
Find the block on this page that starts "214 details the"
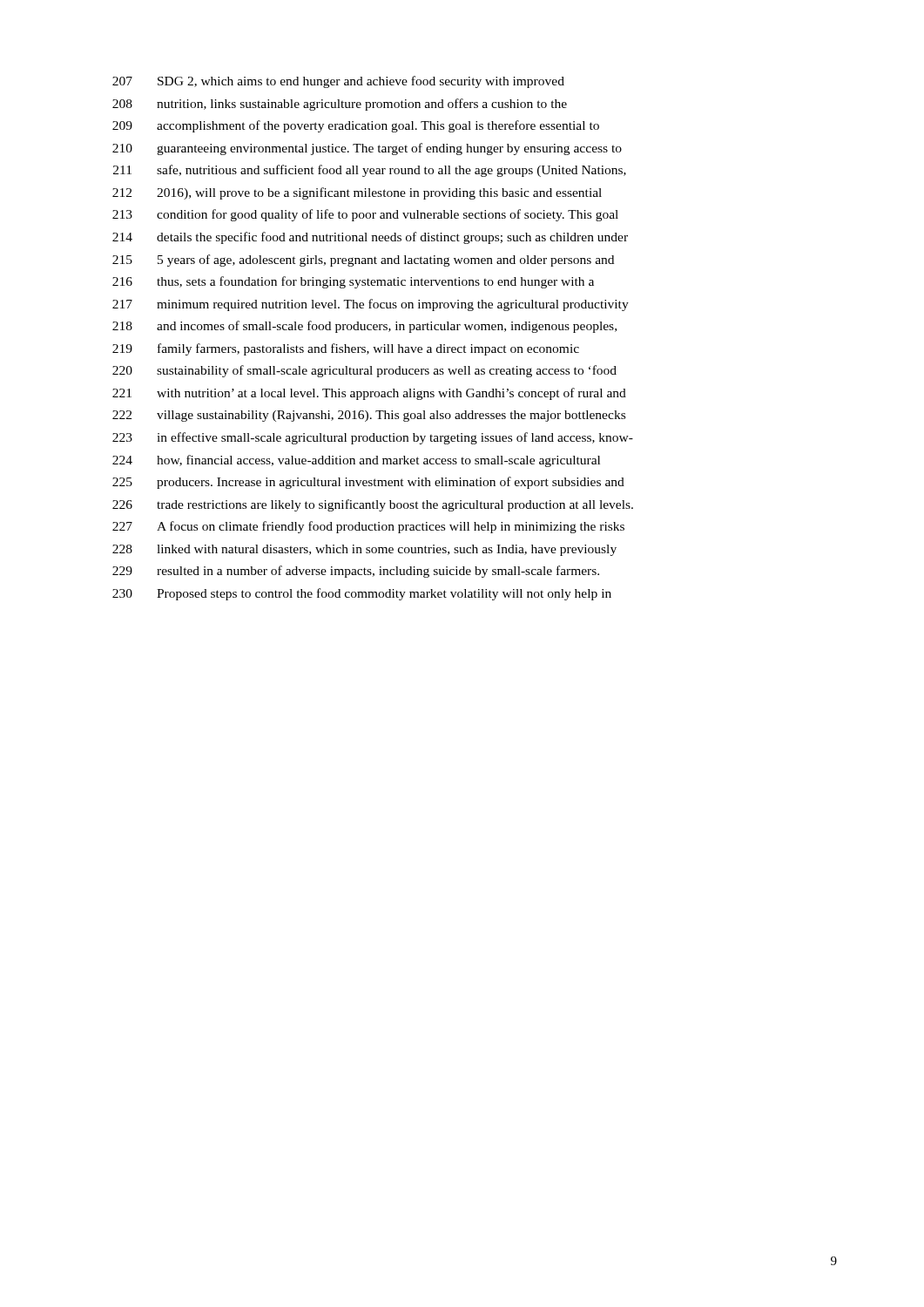pos(462,237)
